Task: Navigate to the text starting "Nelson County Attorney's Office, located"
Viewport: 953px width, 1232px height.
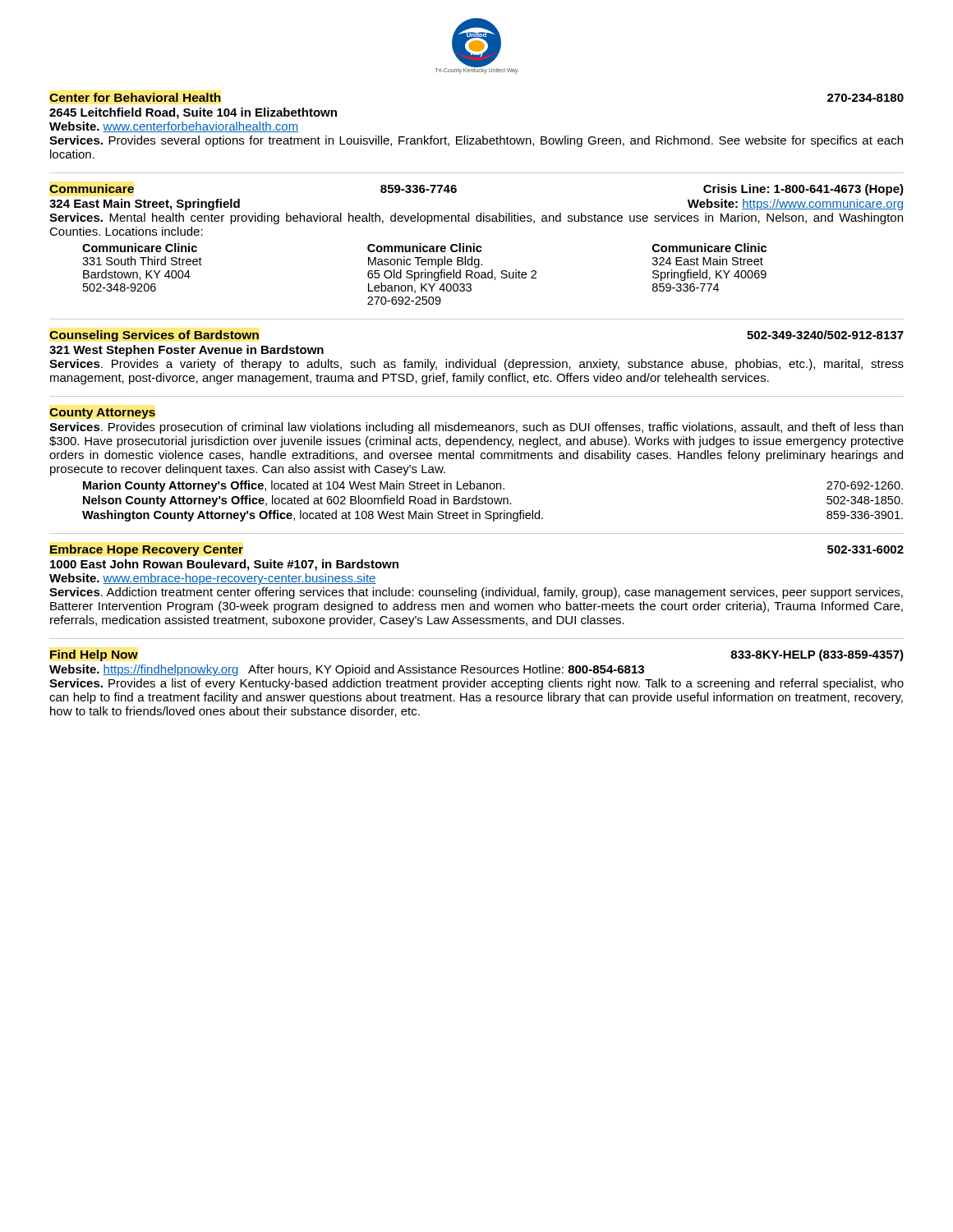Action: coord(493,500)
